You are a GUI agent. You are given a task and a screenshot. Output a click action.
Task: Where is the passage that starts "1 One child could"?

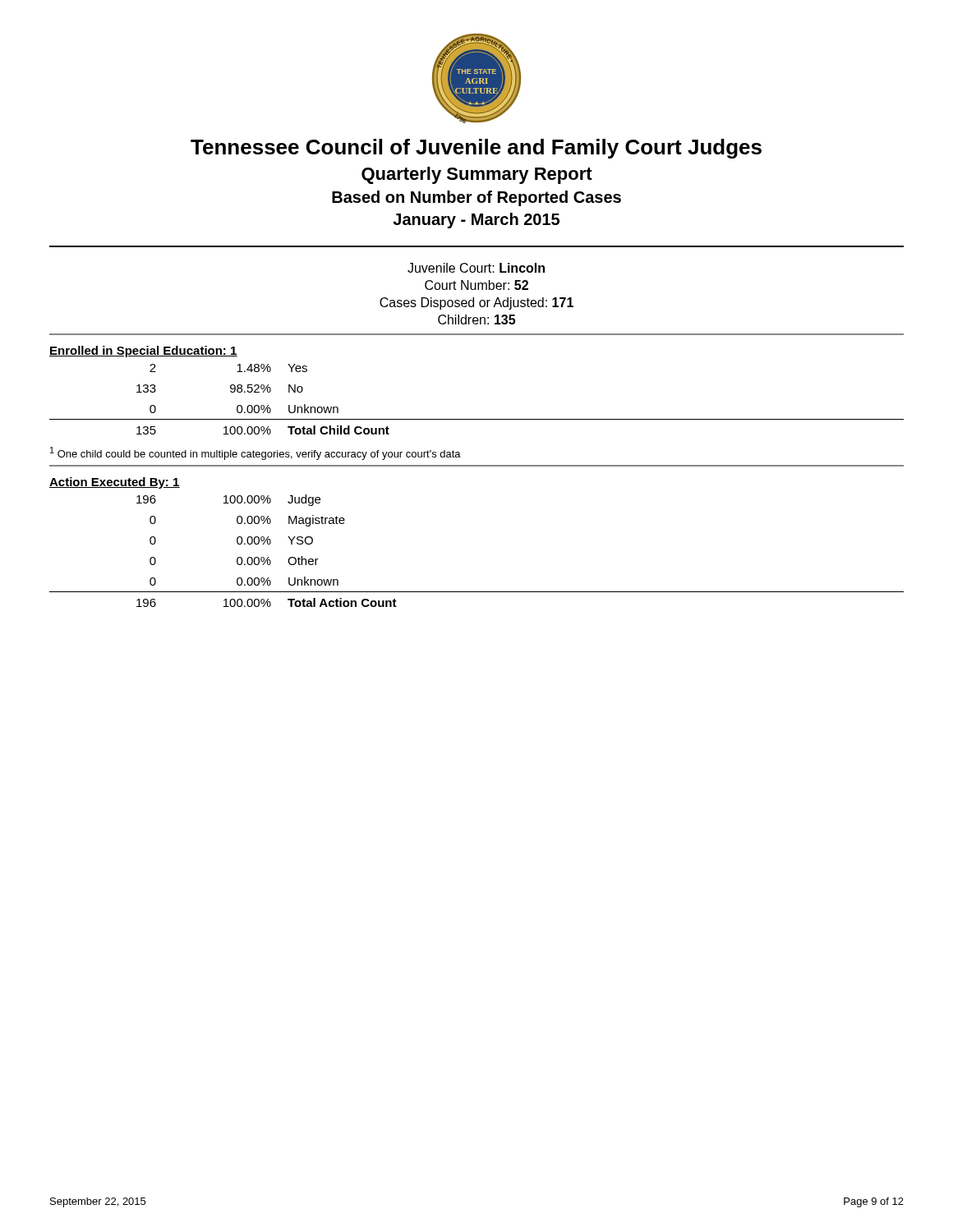[x=255, y=453]
